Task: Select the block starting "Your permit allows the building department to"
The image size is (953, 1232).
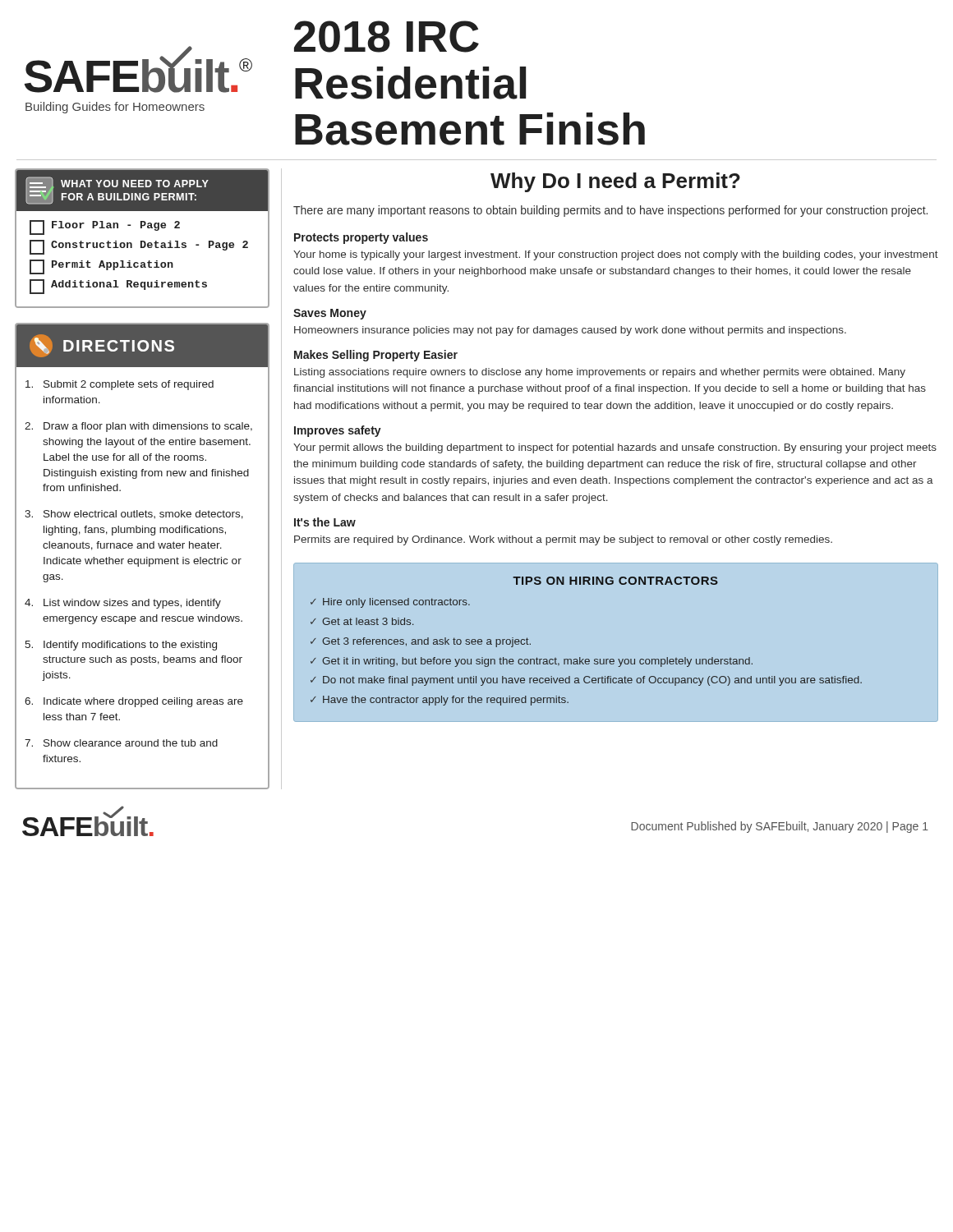Action: coord(615,472)
